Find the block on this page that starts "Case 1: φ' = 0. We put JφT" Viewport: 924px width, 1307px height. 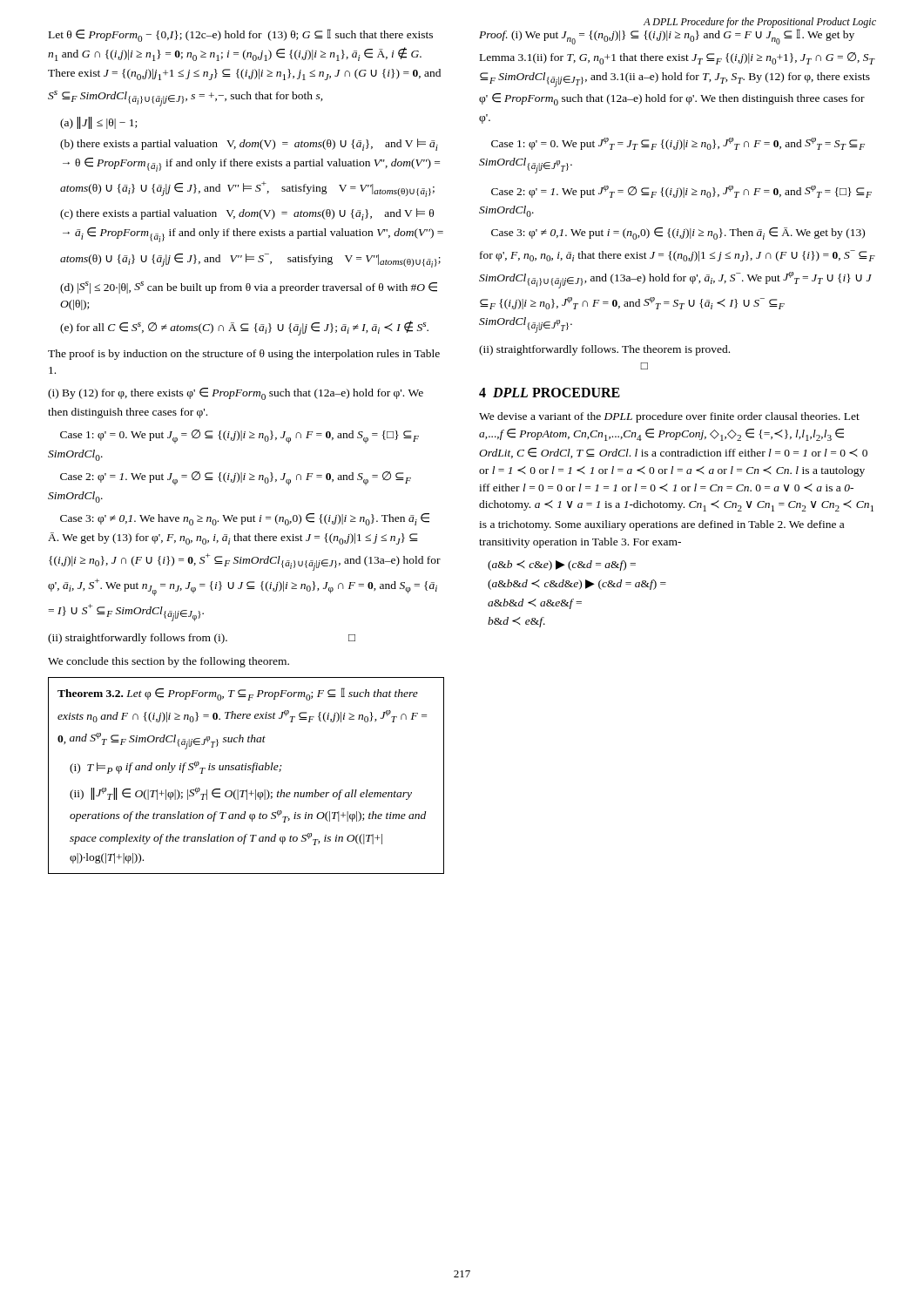672,153
